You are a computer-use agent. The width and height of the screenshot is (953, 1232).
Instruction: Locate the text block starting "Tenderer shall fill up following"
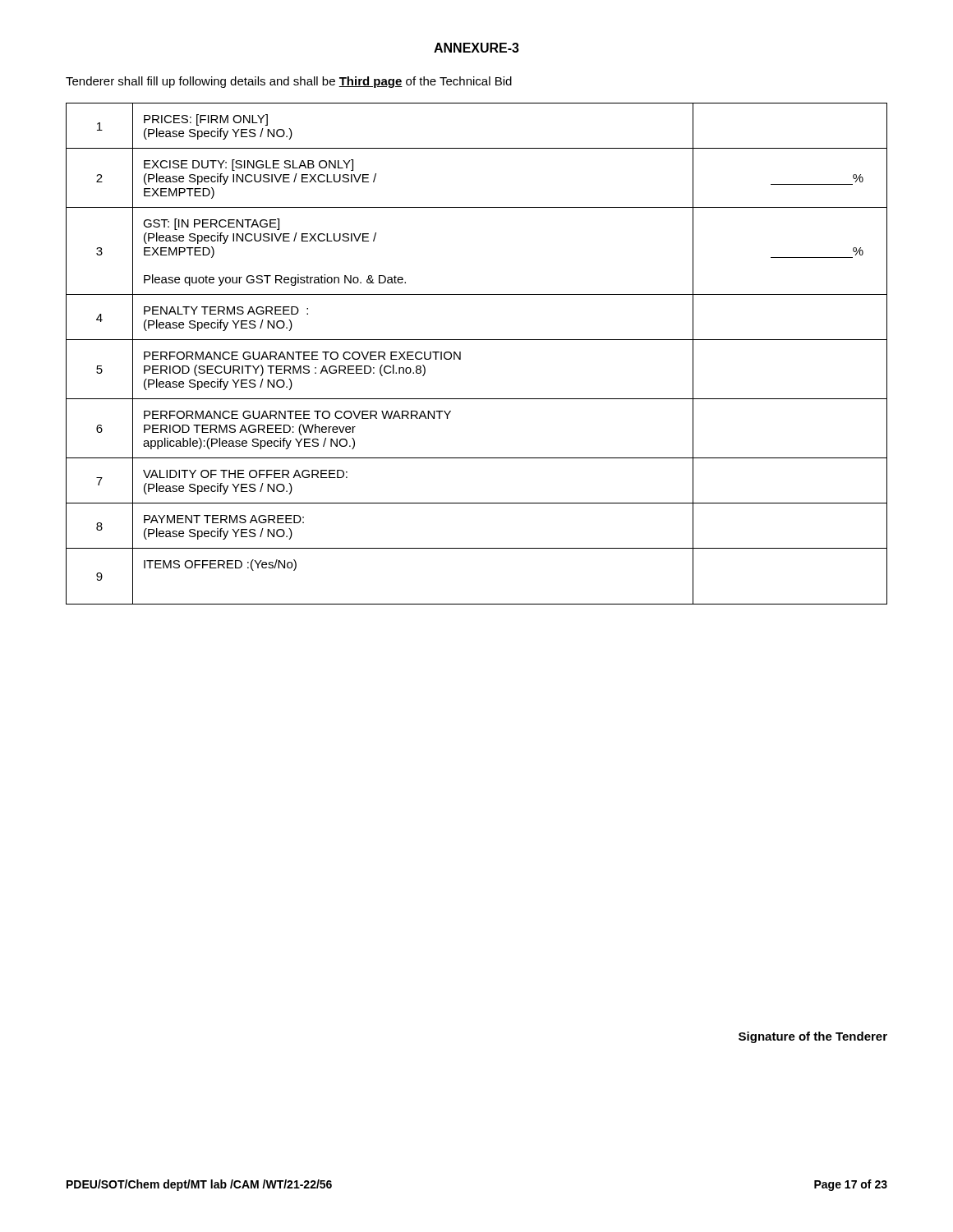[289, 81]
